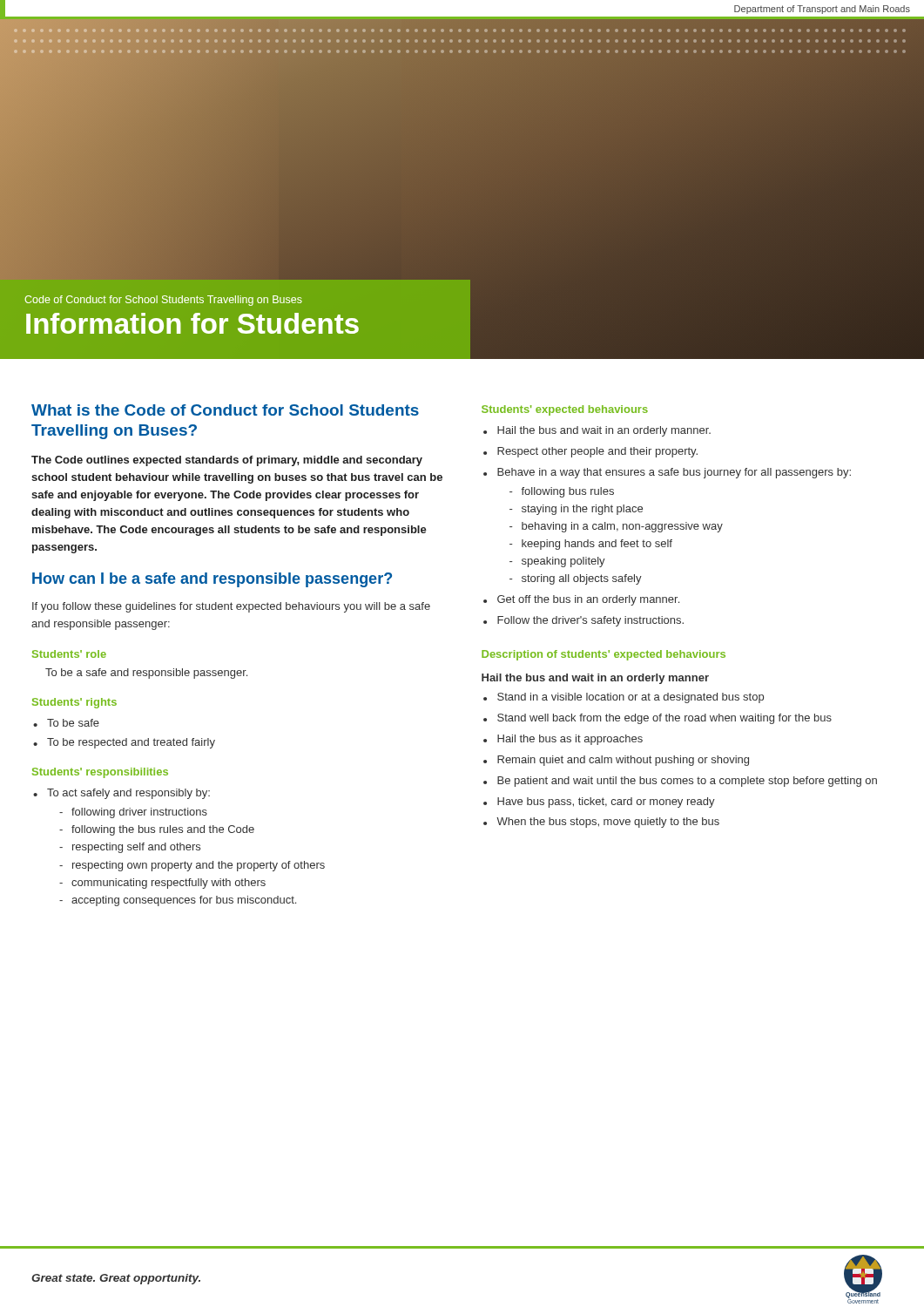Find the element starting "•When the bus stops, move quietly to the"

coord(601,822)
